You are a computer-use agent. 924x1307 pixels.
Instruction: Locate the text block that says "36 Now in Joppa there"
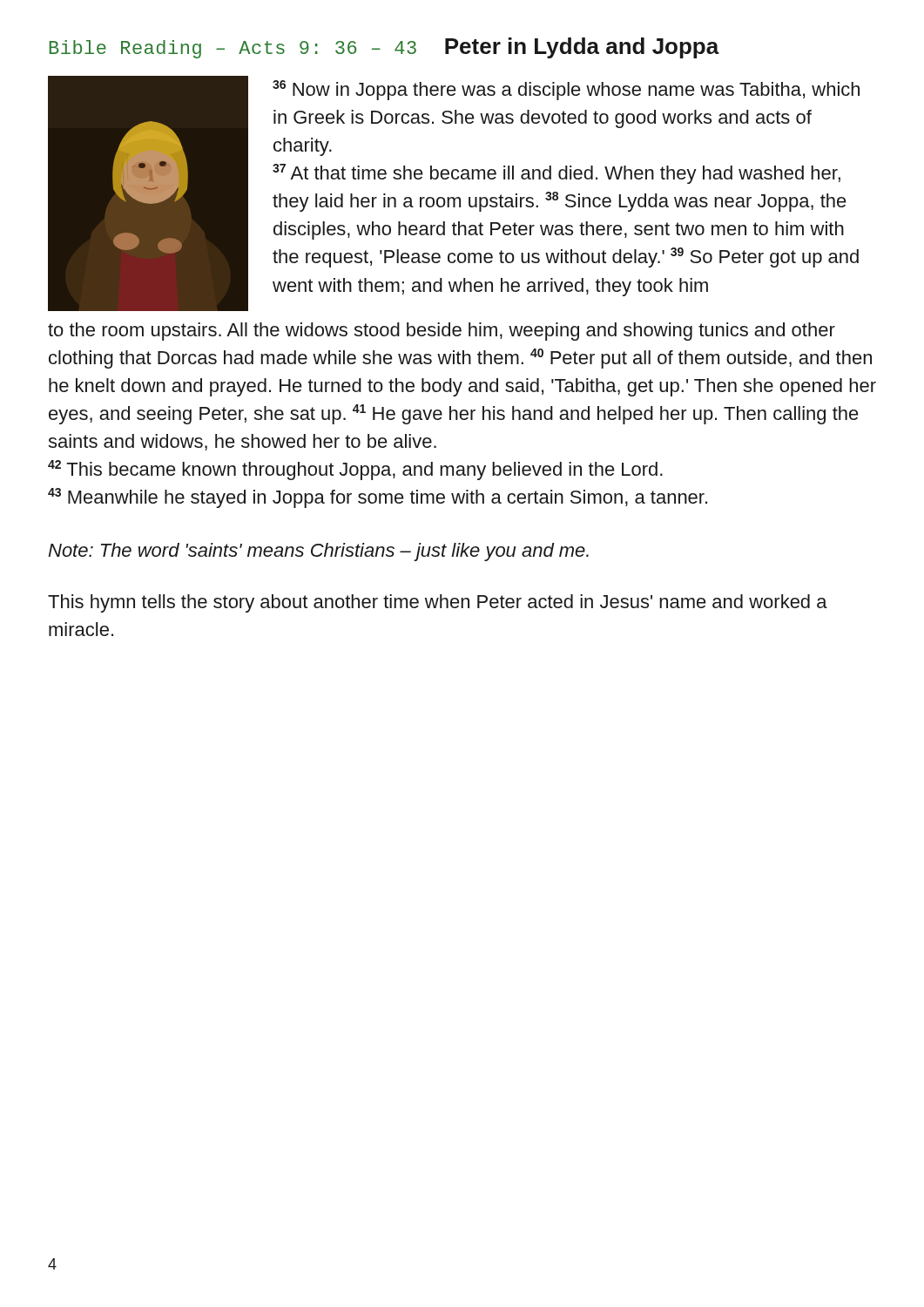(567, 187)
